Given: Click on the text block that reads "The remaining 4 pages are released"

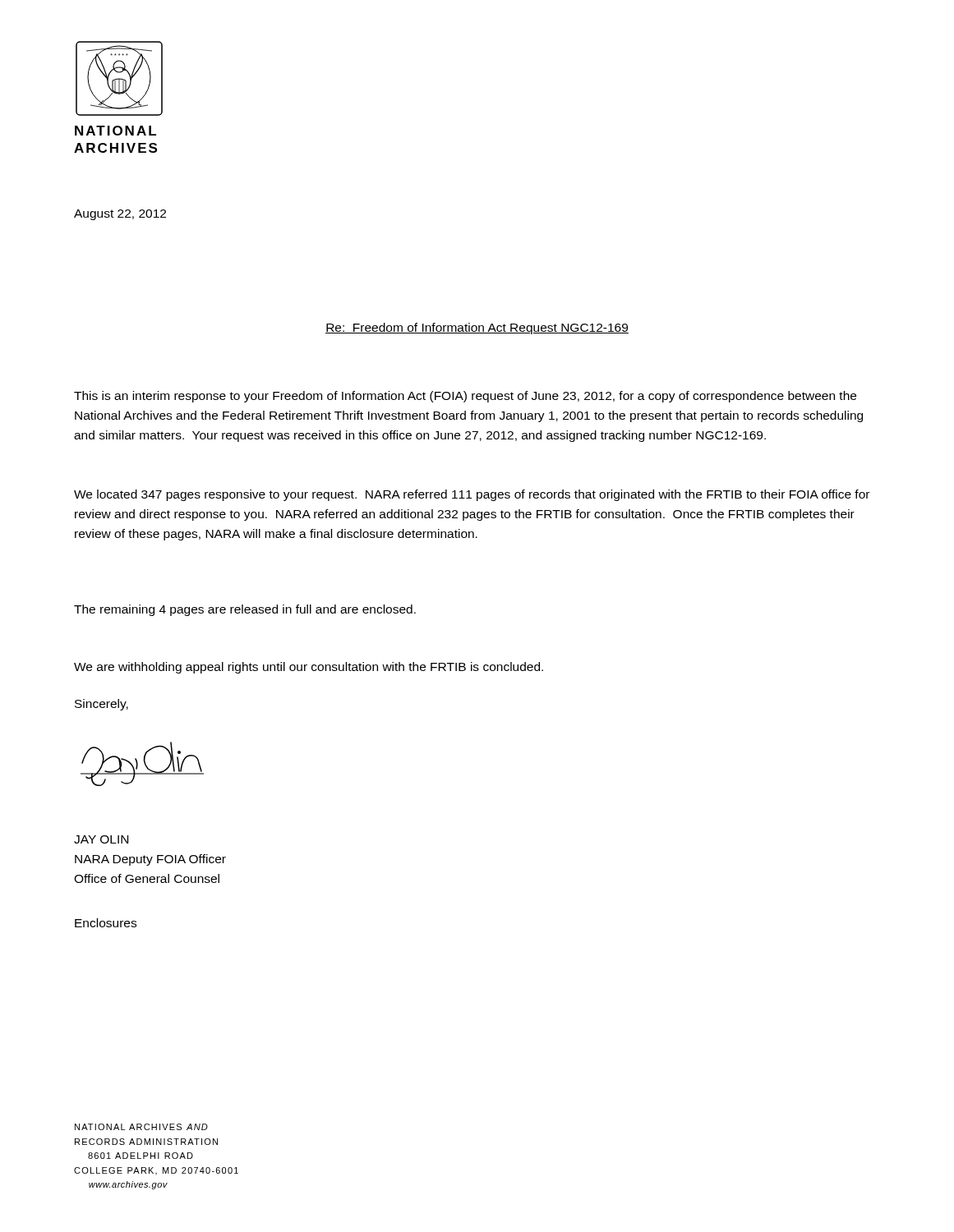Looking at the screenshot, I should [x=245, y=609].
